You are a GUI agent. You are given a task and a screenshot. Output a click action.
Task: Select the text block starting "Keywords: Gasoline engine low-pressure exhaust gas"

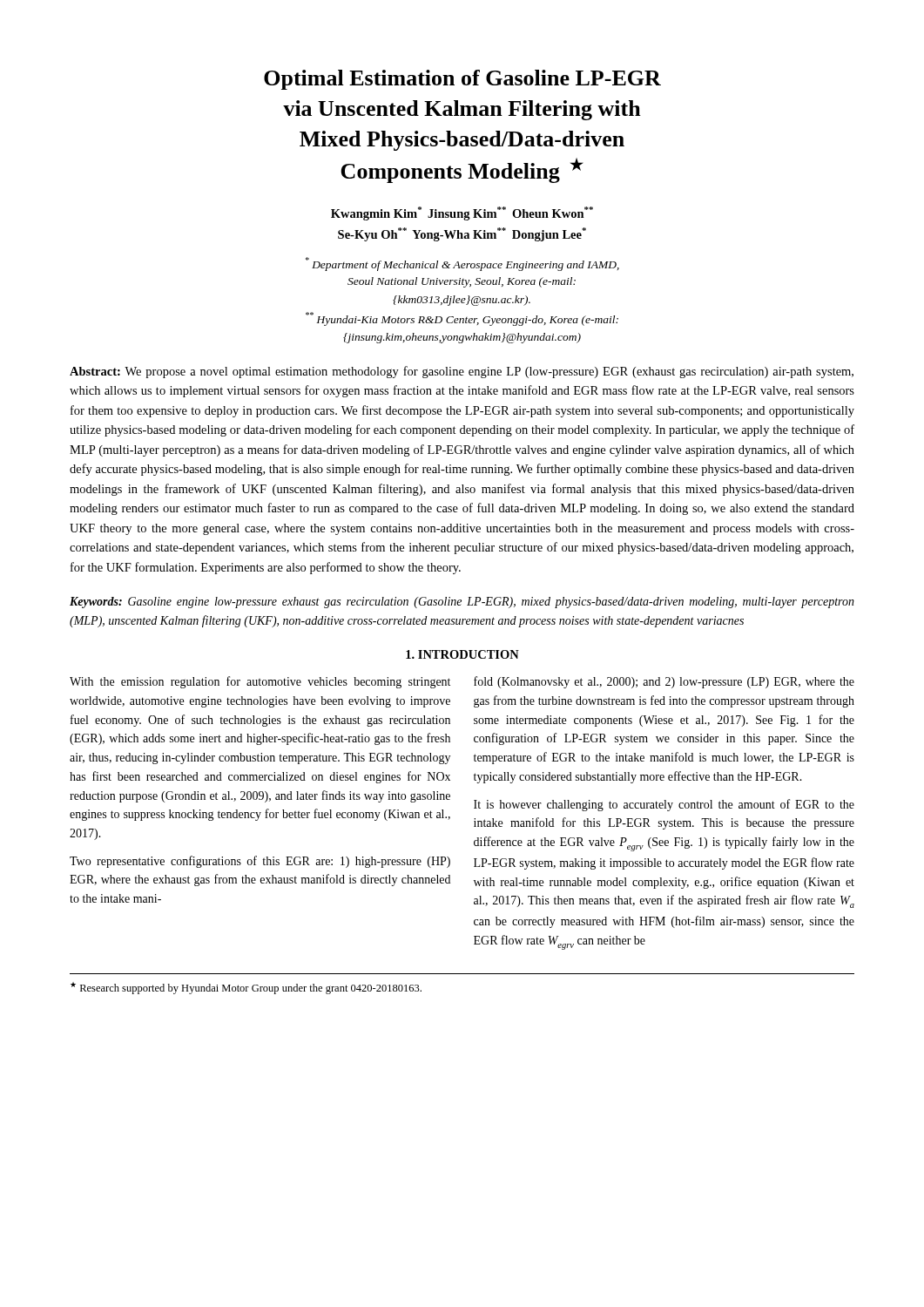462,611
